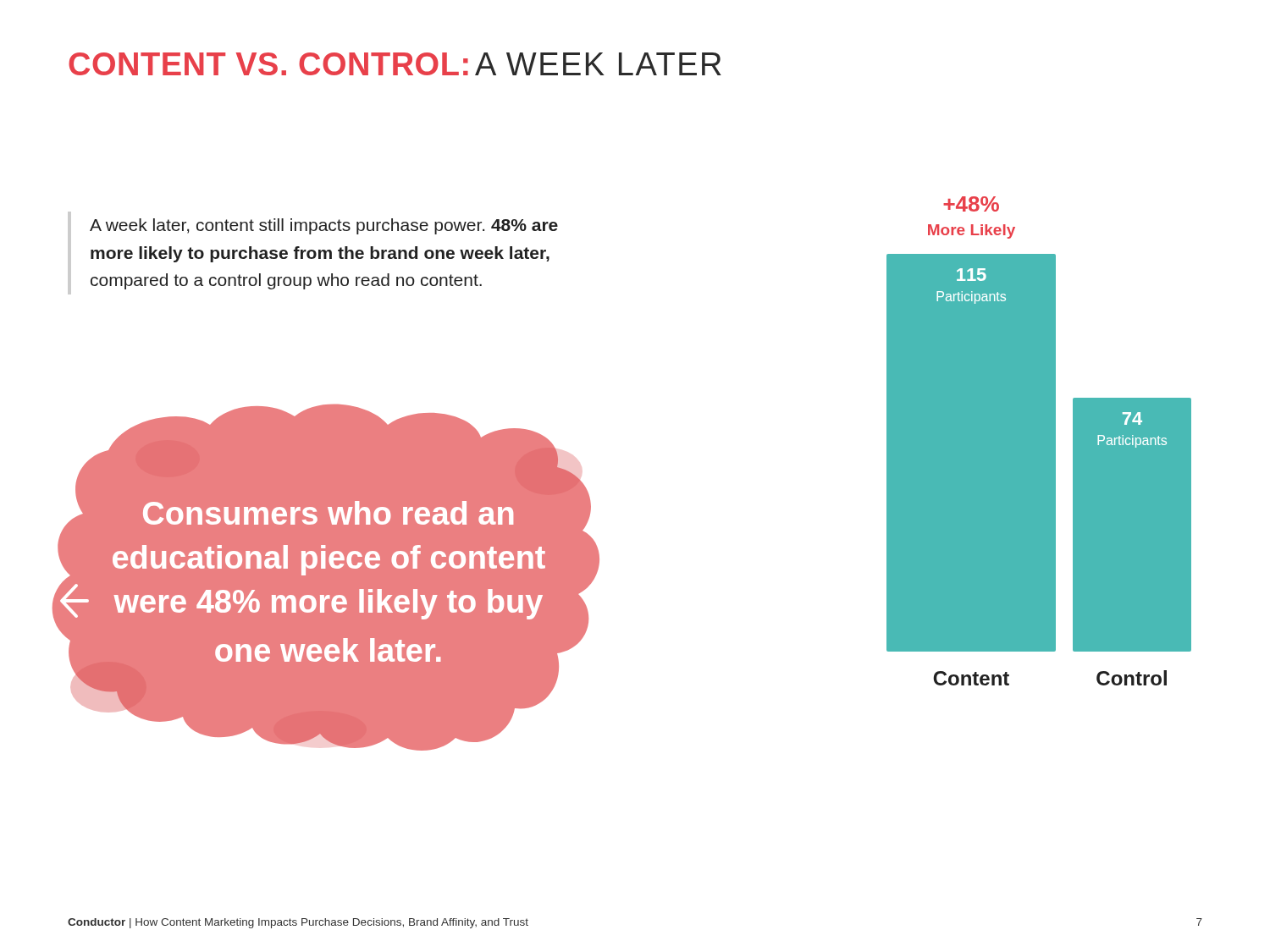Point to the passage starting "A week later, content still impacts purchase power."
The height and width of the screenshot is (952, 1270).
pos(324,252)
